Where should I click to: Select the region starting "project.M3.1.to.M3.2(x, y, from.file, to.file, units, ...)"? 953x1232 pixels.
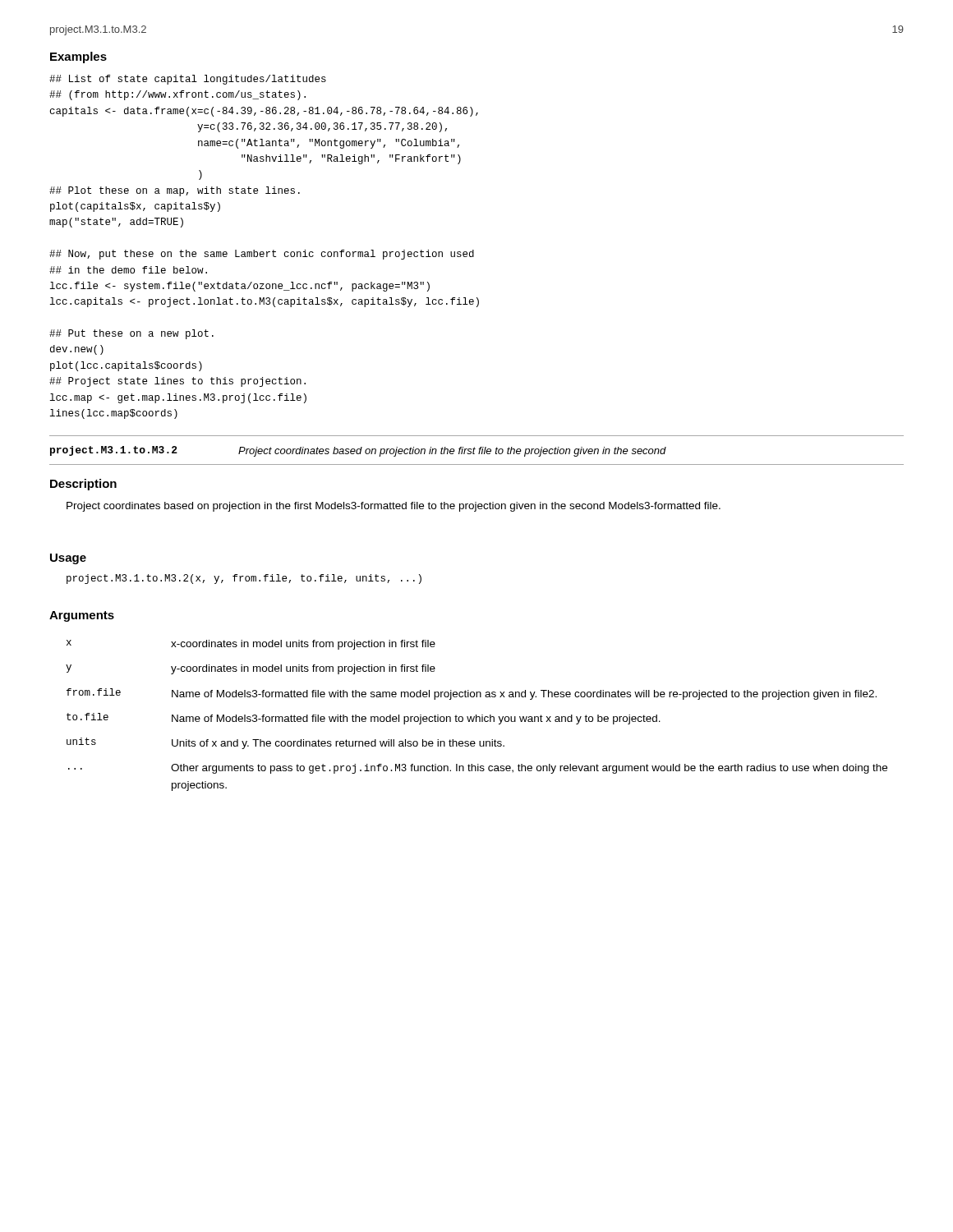(244, 579)
